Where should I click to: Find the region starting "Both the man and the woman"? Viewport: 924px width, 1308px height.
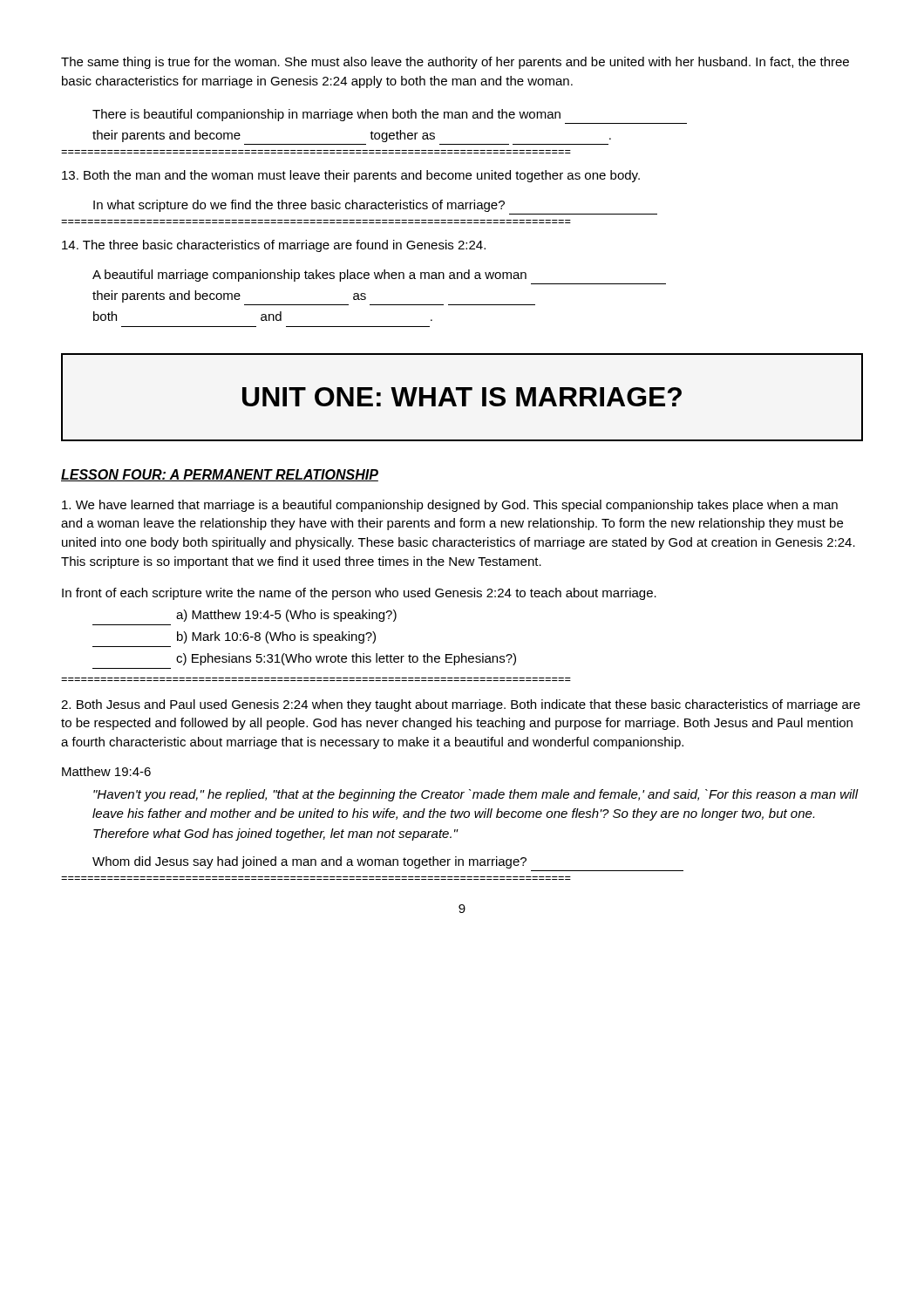[351, 175]
